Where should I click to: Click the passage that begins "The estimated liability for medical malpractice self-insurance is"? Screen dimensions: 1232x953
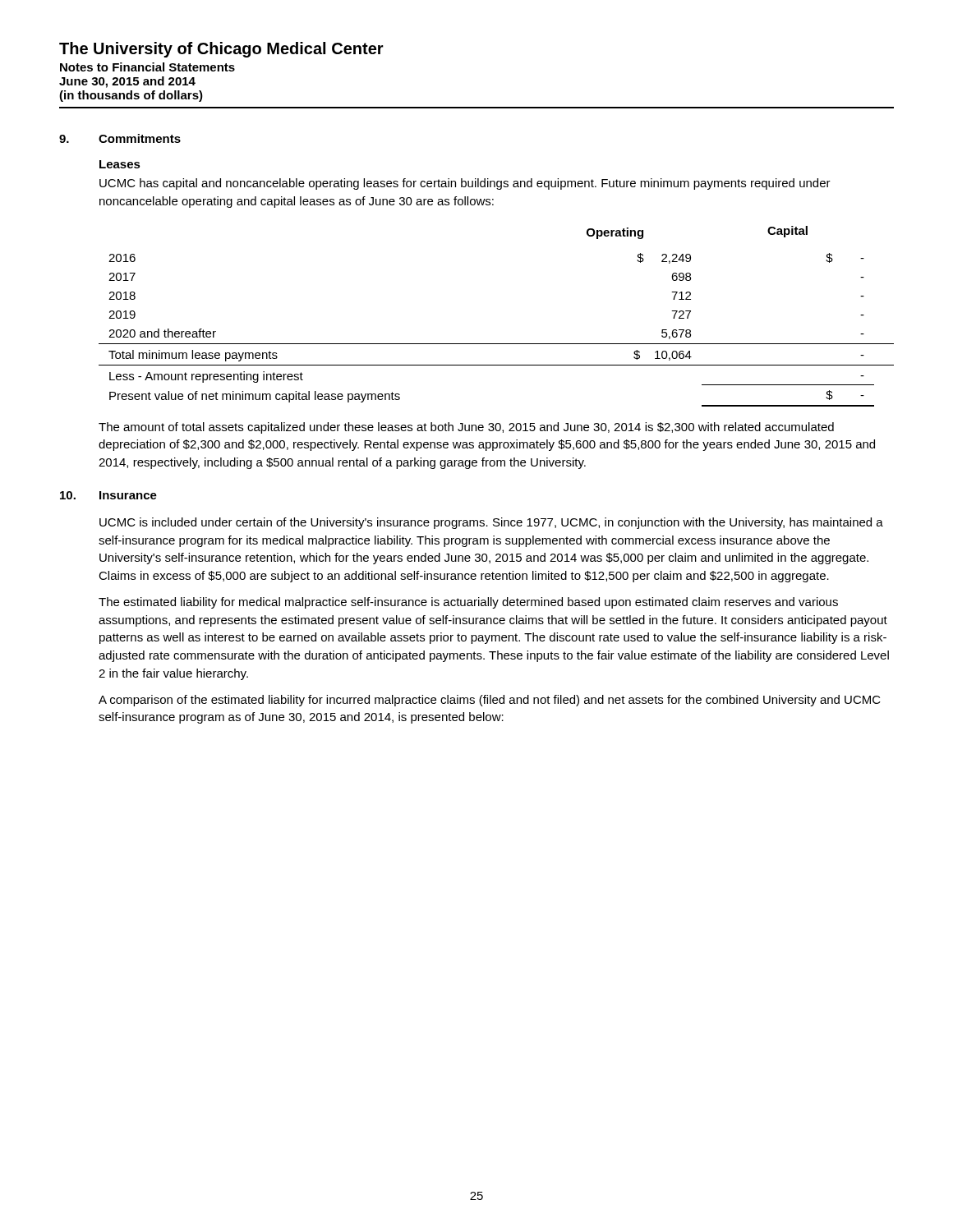494,637
